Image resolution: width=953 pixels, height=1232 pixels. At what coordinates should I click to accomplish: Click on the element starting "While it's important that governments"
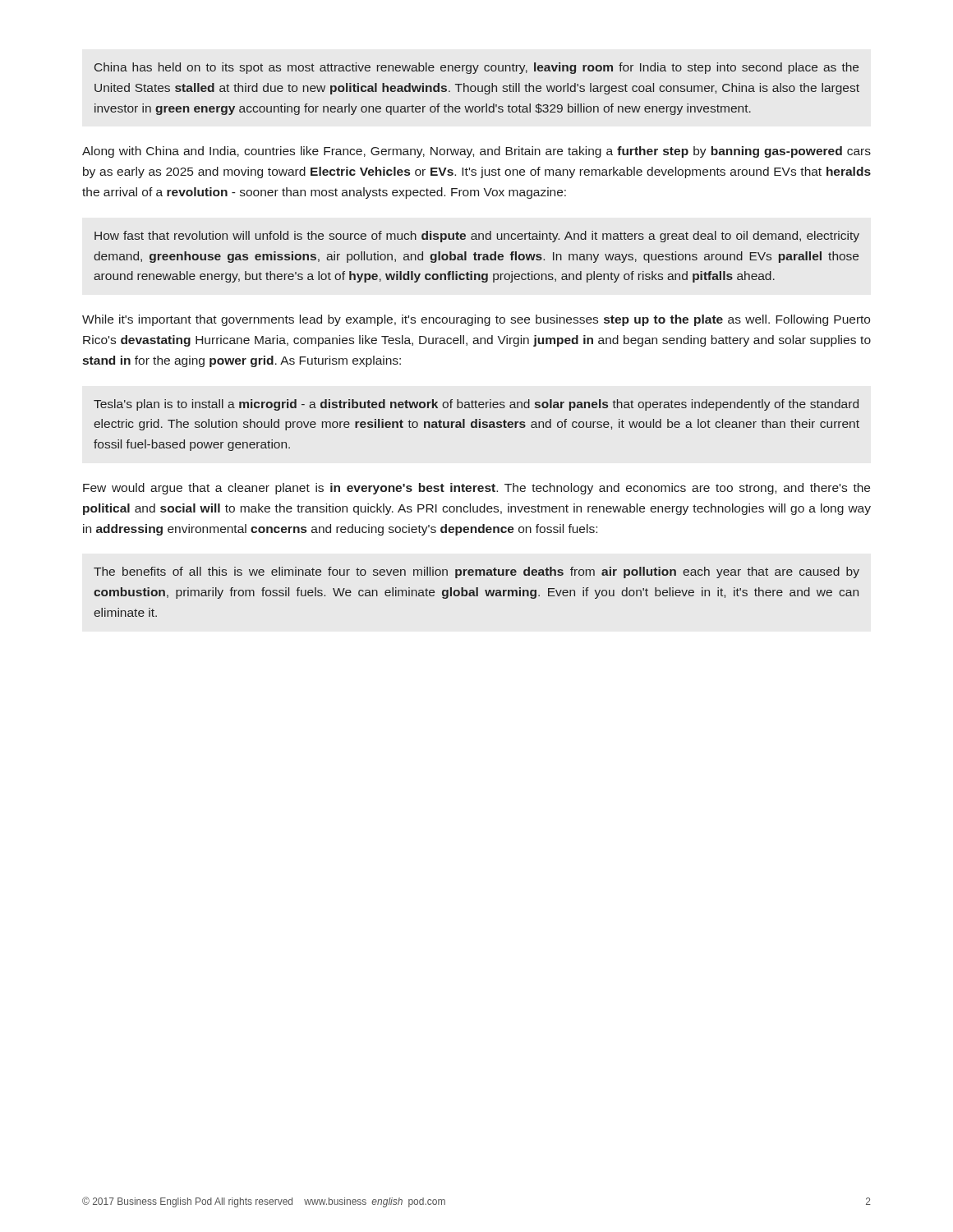pyautogui.click(x=476, y=340)
